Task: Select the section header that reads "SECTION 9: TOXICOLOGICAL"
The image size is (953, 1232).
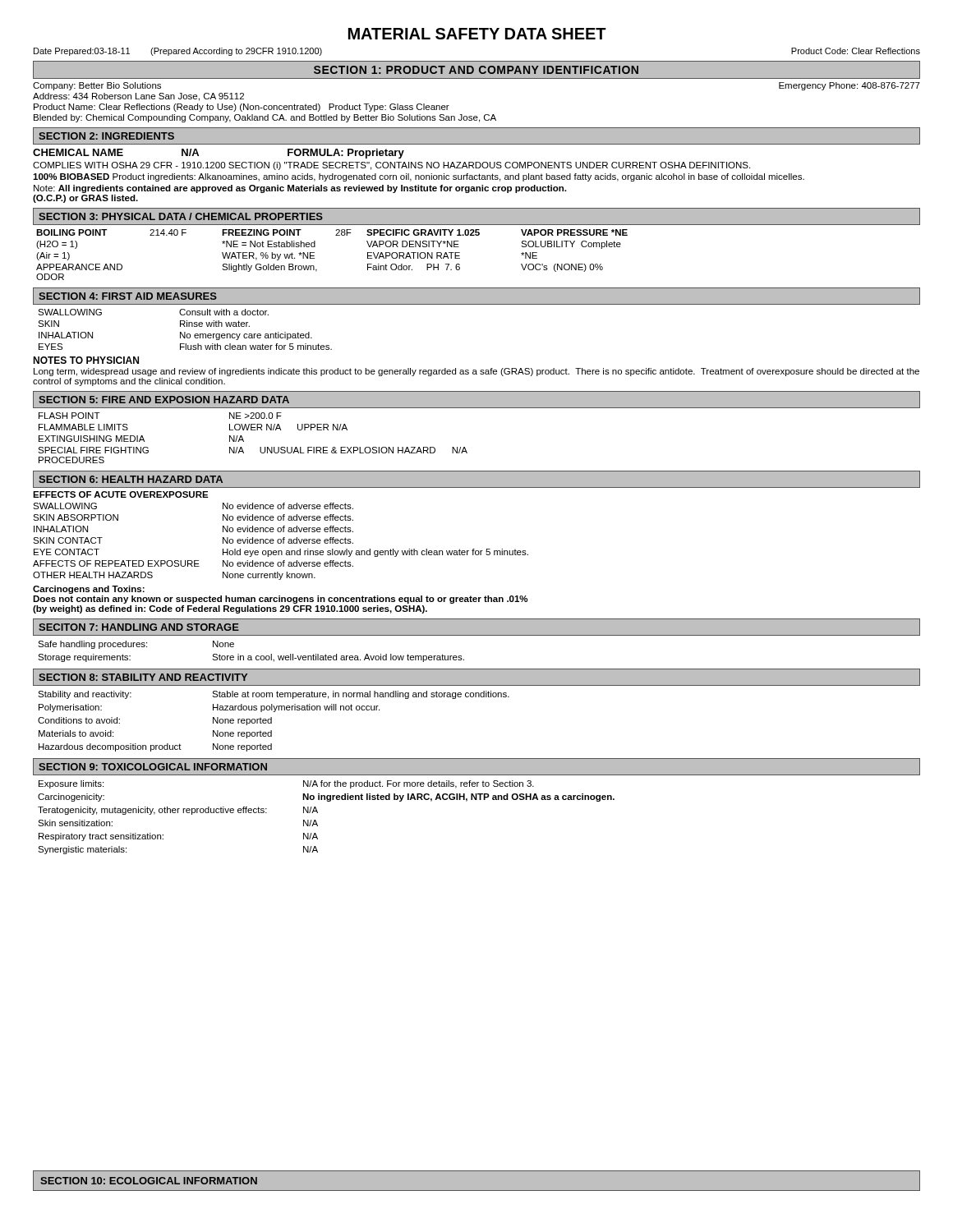Action: click(x=153, y=767)
